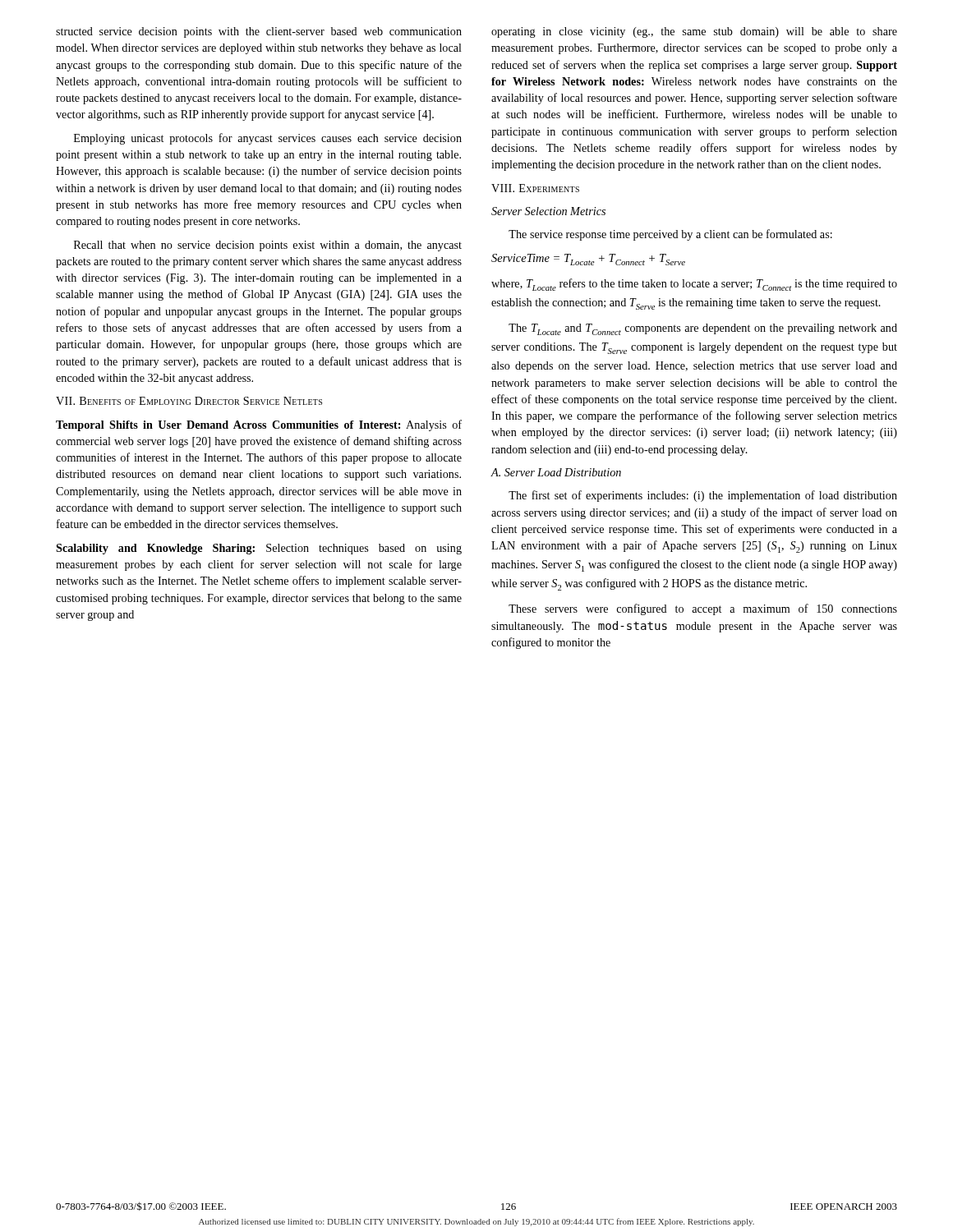
Task: Find the block on this page that starts "The first set of"
Action: 694,541
